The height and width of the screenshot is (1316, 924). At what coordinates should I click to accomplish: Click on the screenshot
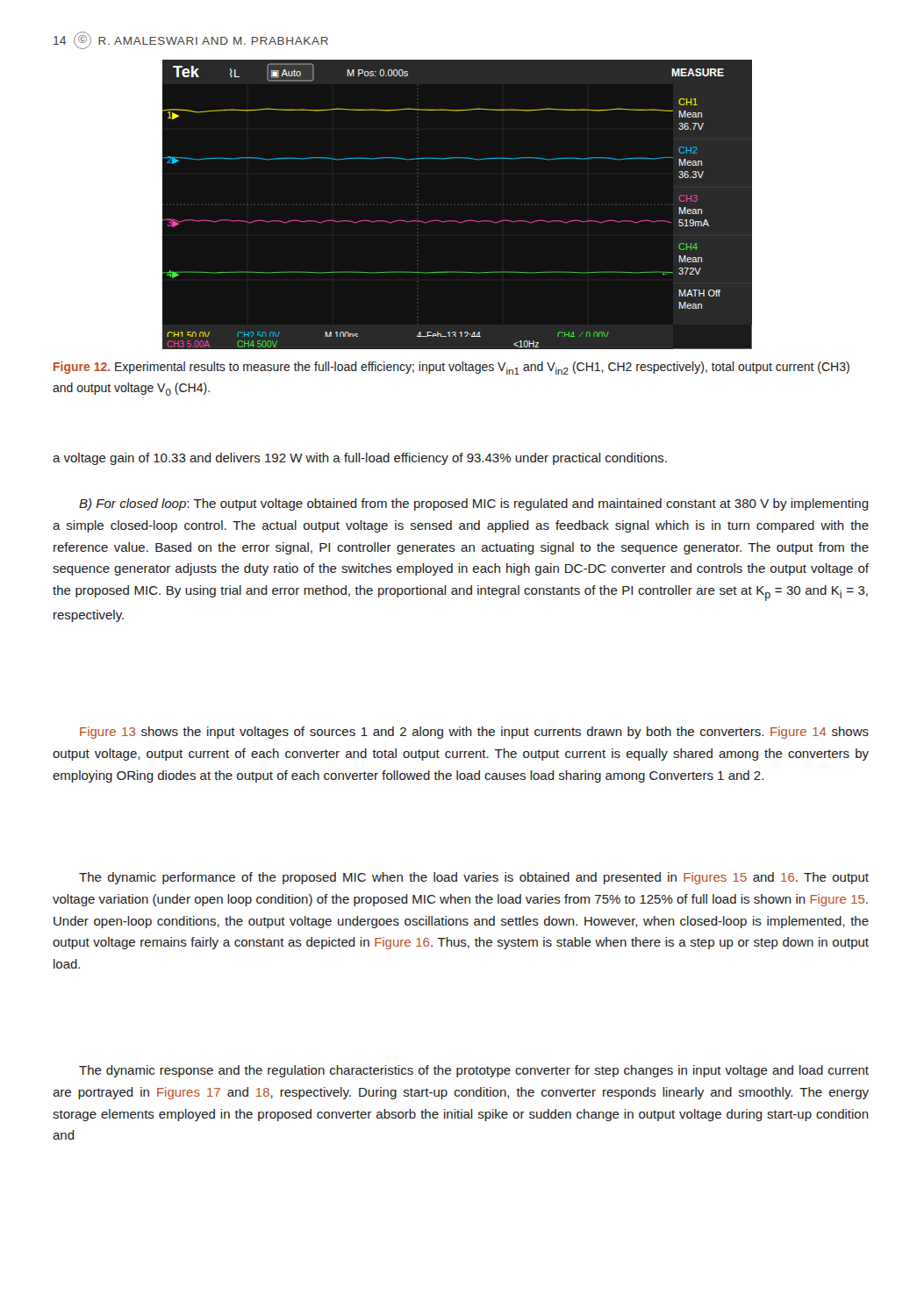tap(457, 206)
